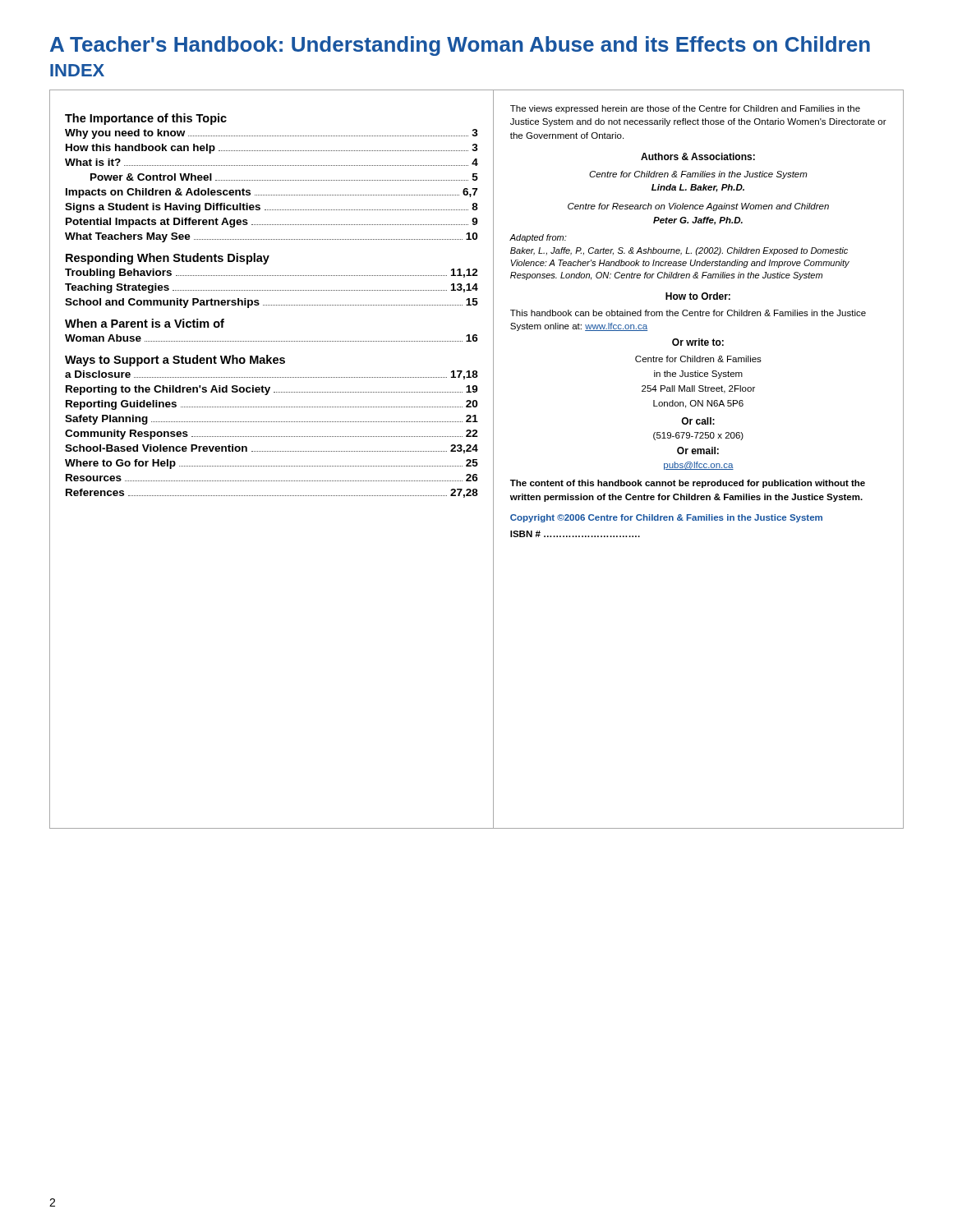Find the list item containing "Reporting Guidelines 20"

point(271,403)
